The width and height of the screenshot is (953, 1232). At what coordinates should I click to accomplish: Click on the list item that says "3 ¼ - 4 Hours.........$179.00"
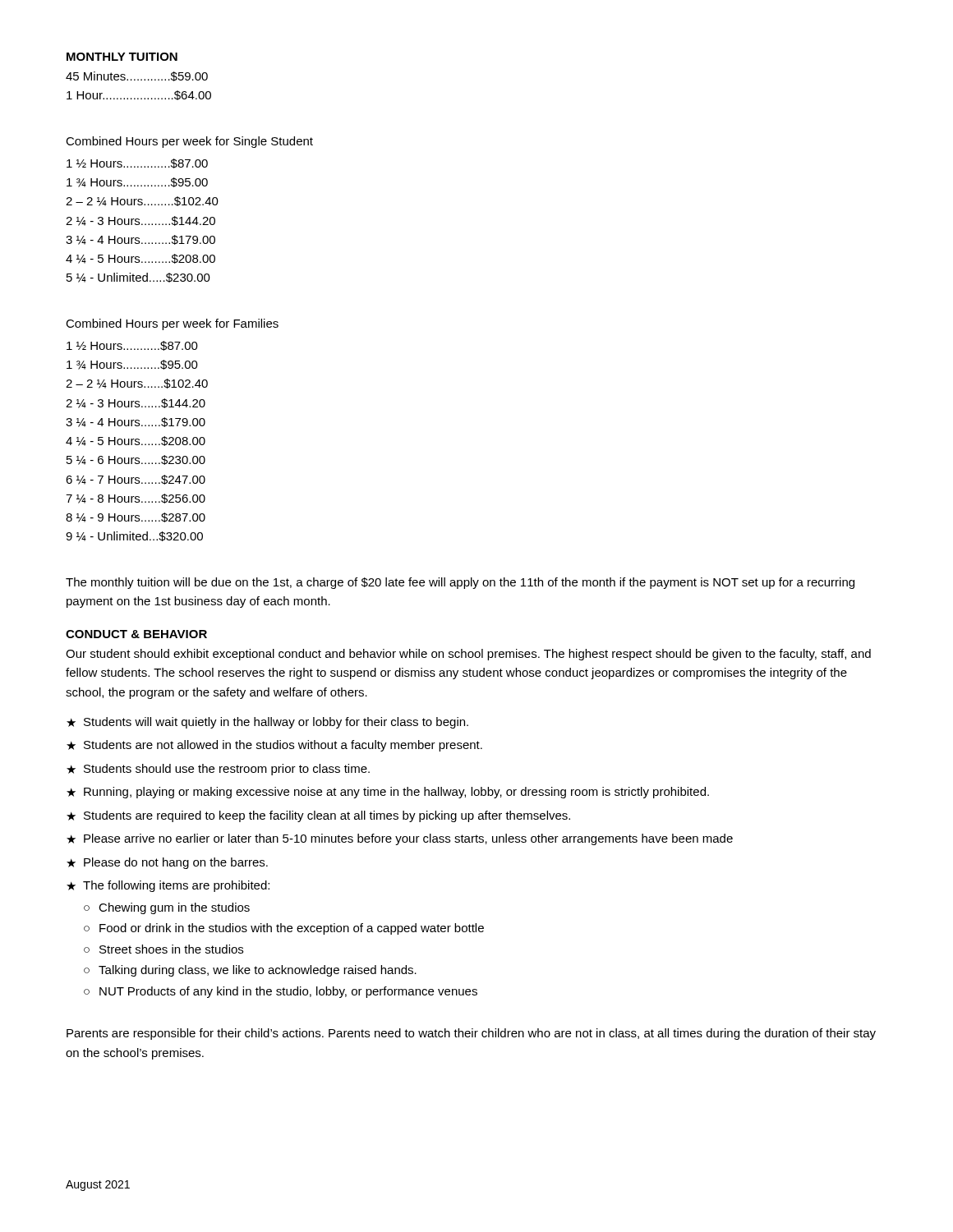141,239
